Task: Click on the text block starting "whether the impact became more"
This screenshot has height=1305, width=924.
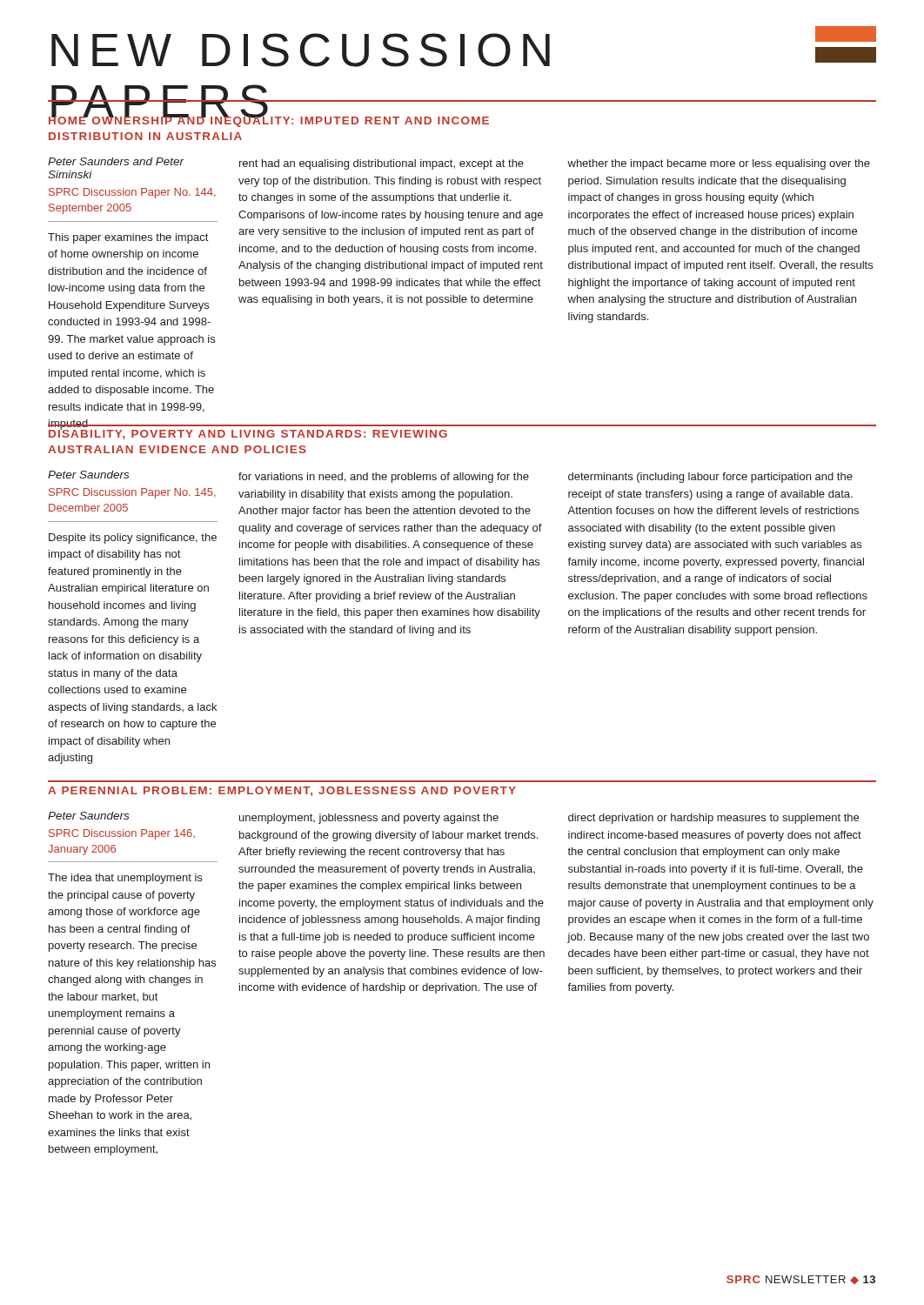Action: pos(720,240)
